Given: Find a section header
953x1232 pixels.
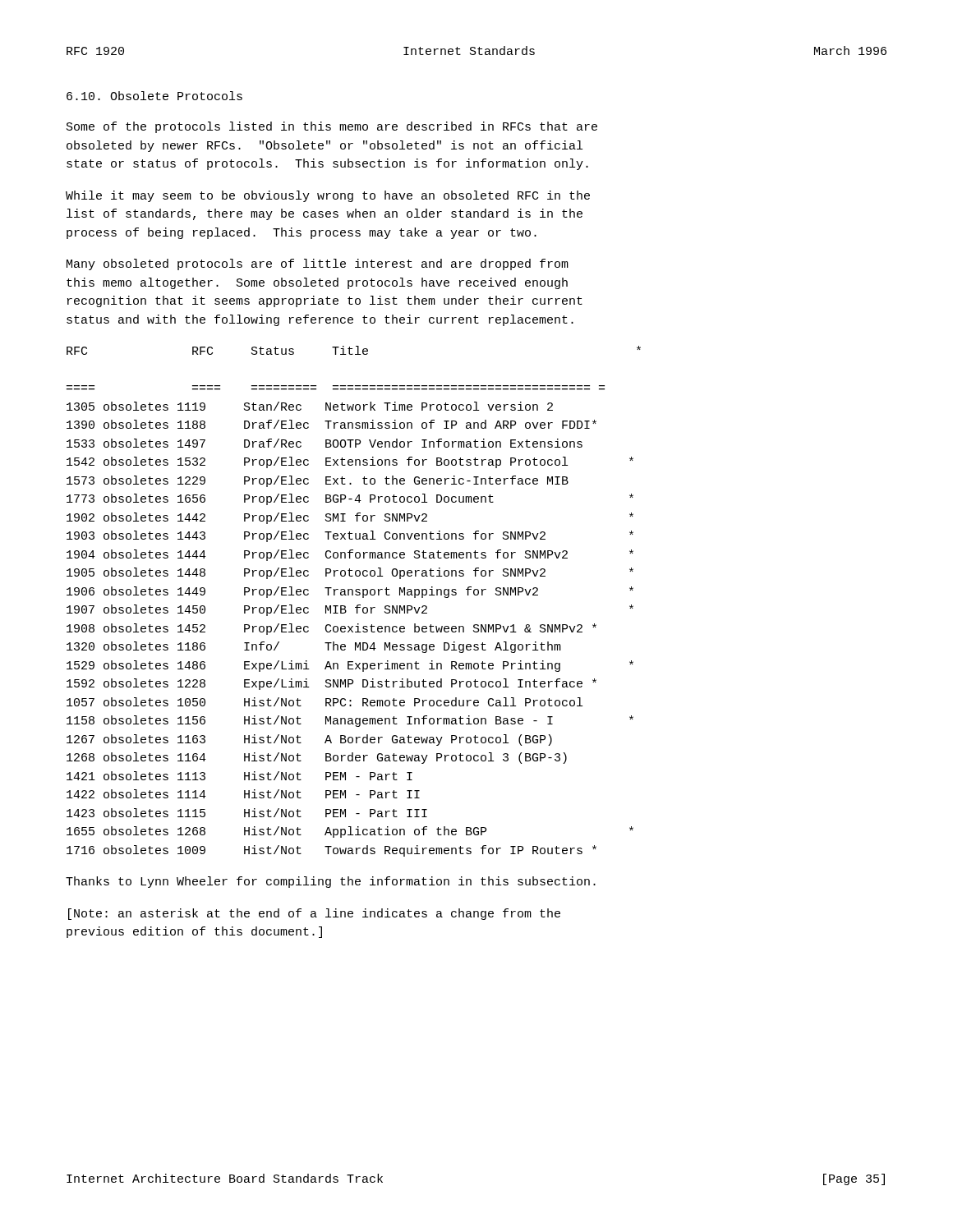Looking at the screenshot, I should (154, 97).
